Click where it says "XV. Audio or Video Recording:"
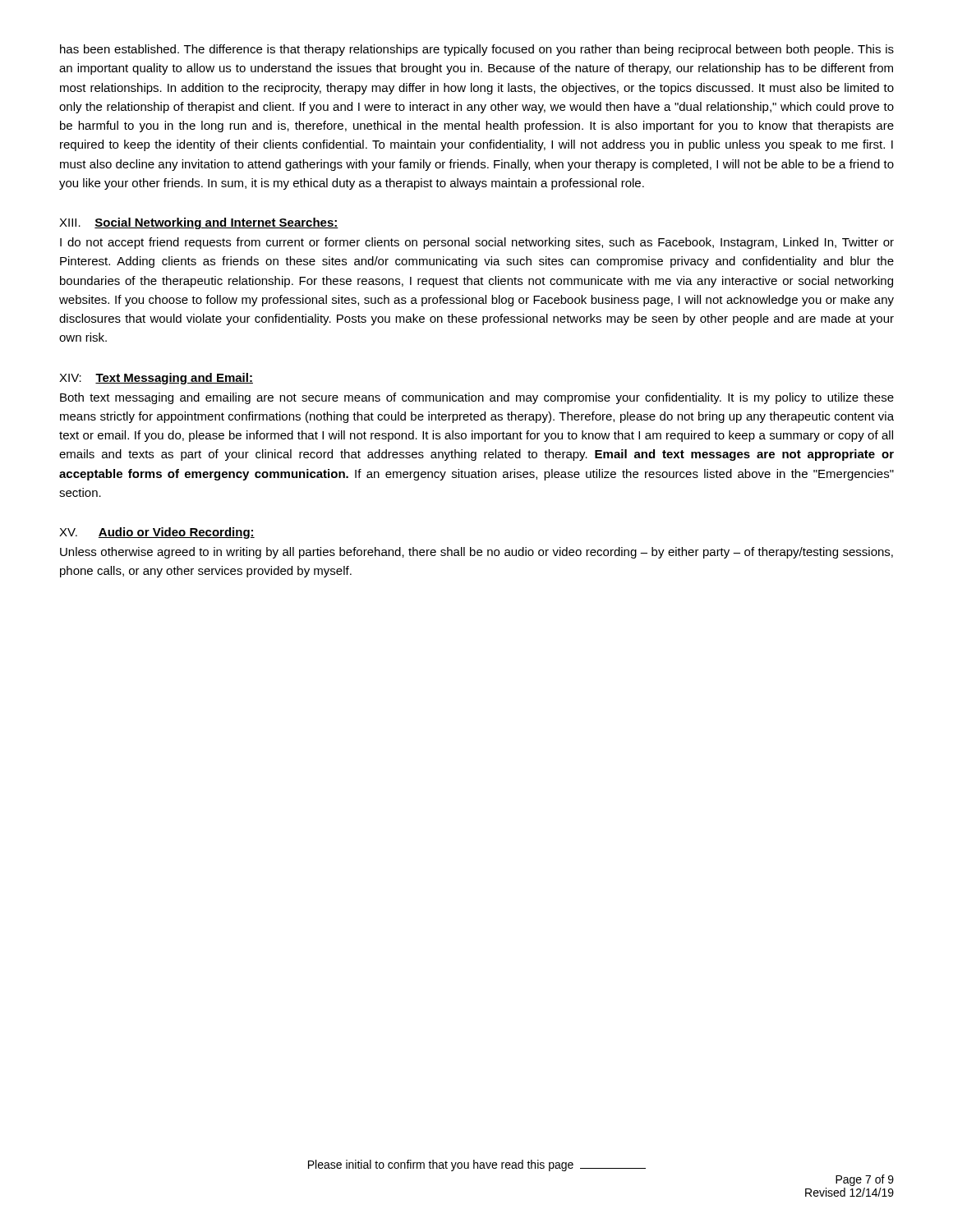 [x=157, y=532]
